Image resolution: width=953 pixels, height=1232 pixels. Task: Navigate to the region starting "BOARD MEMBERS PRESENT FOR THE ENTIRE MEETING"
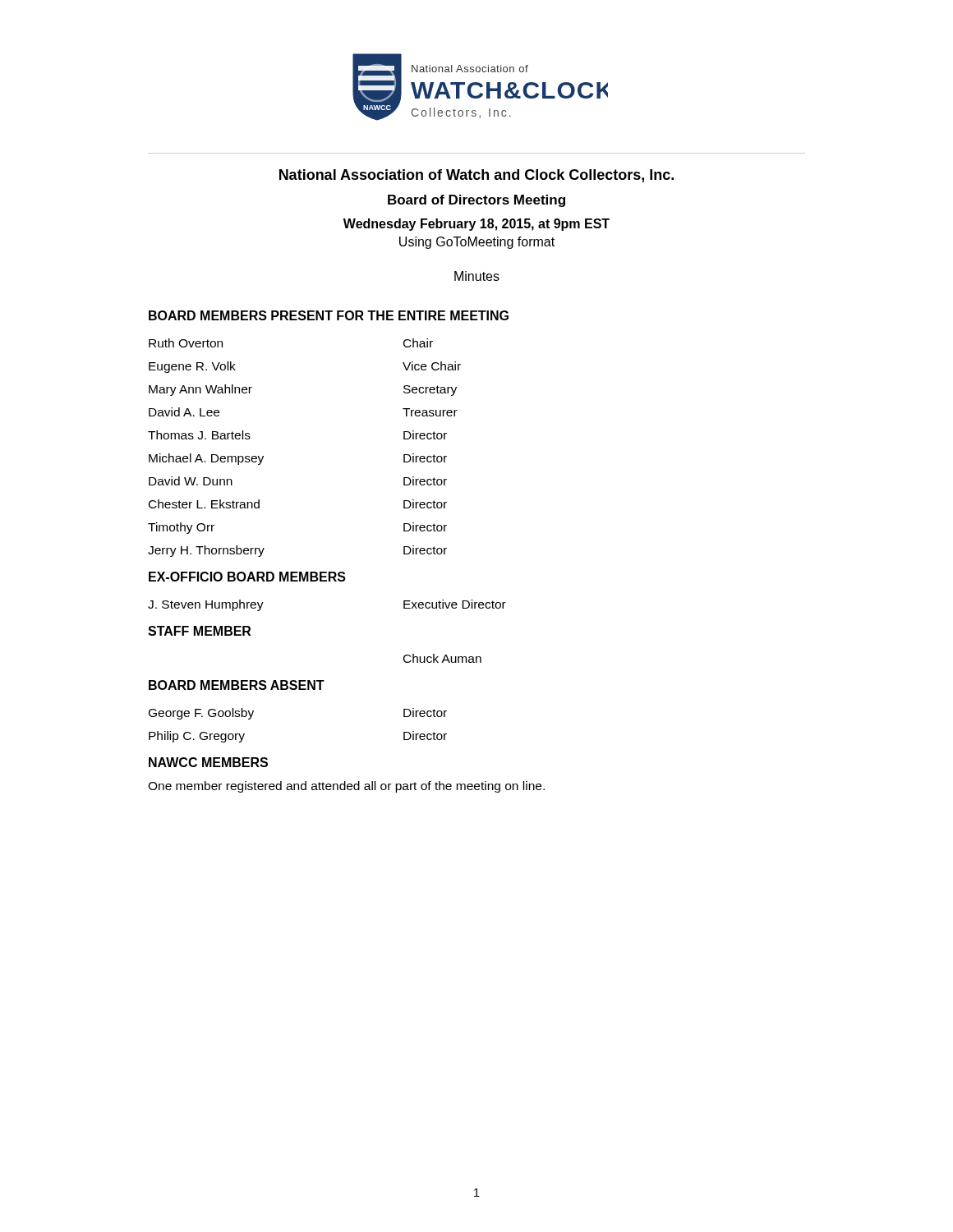[329, 316]
